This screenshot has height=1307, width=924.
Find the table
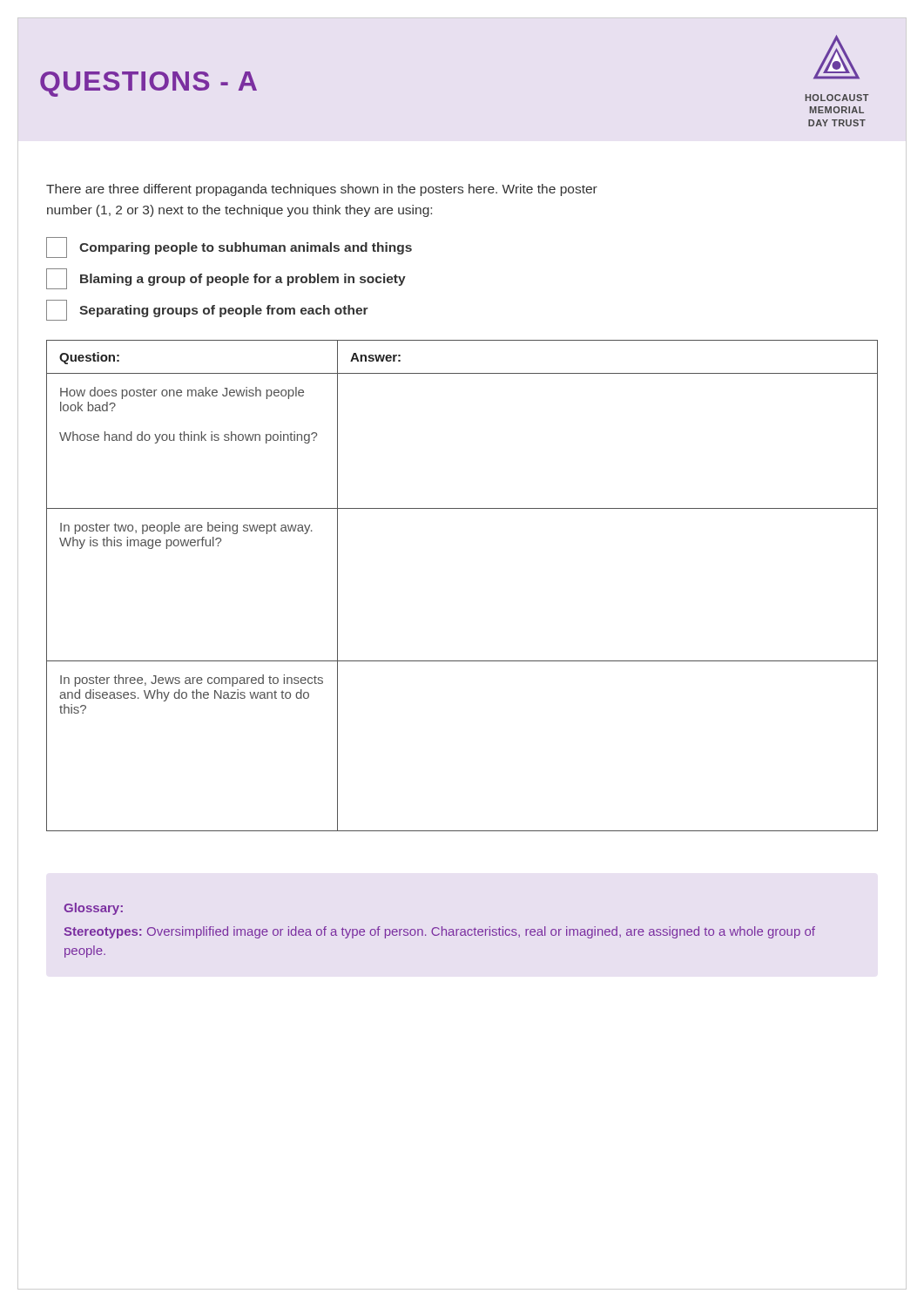point(462,585)
